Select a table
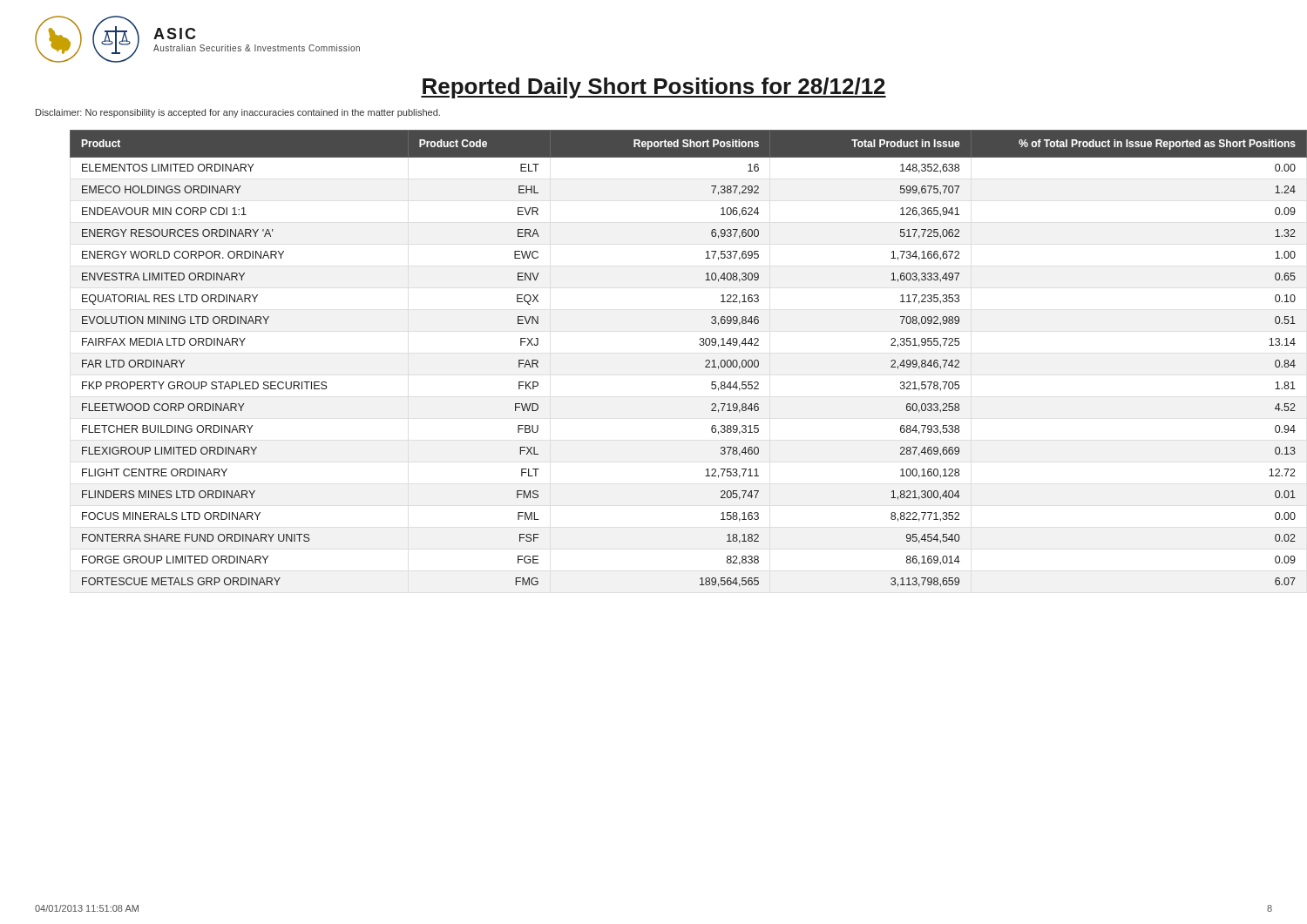The height and width of the screenshot is (924, 1307). (654, 361)
